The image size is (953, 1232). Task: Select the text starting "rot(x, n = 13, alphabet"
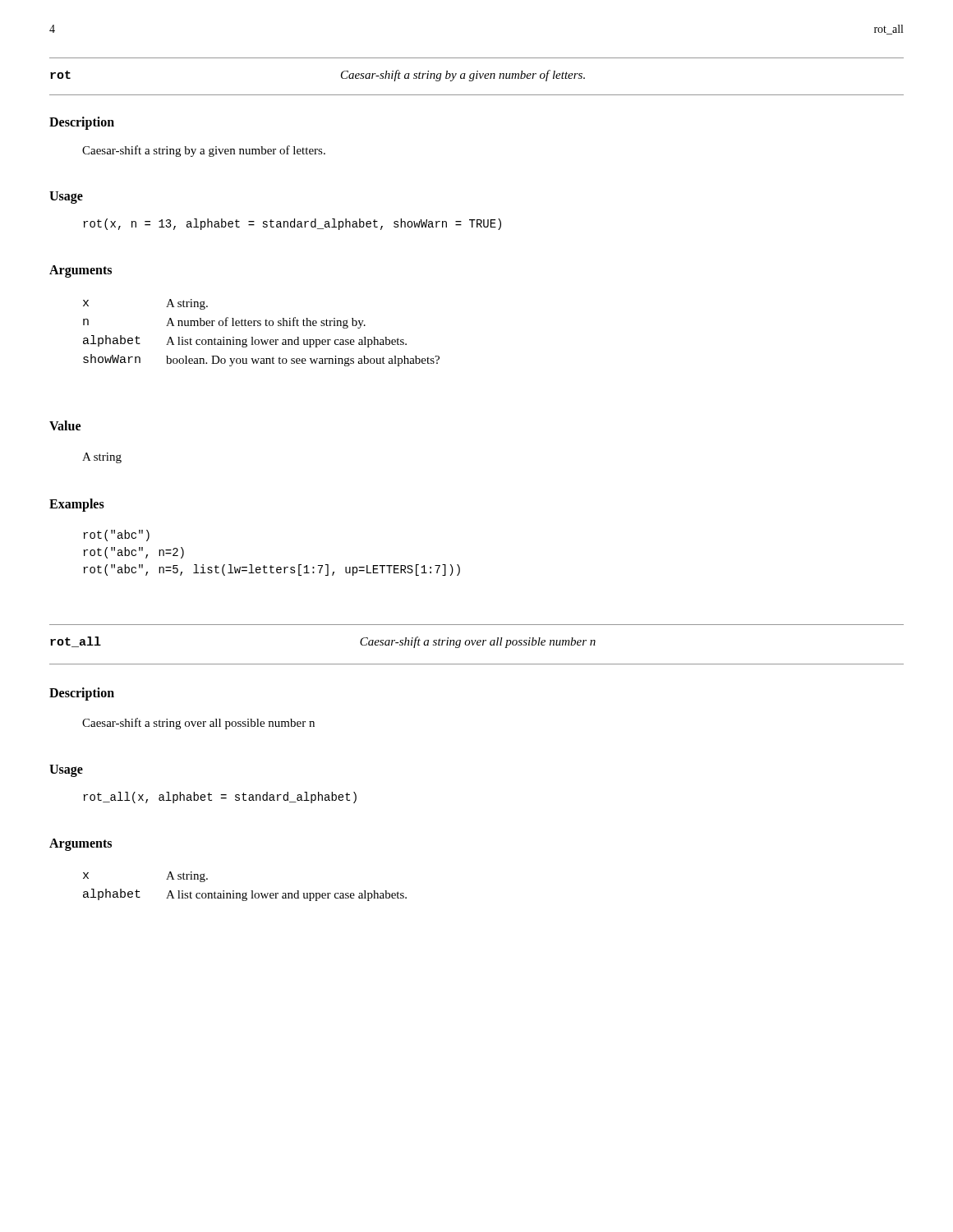pos(476,224)
